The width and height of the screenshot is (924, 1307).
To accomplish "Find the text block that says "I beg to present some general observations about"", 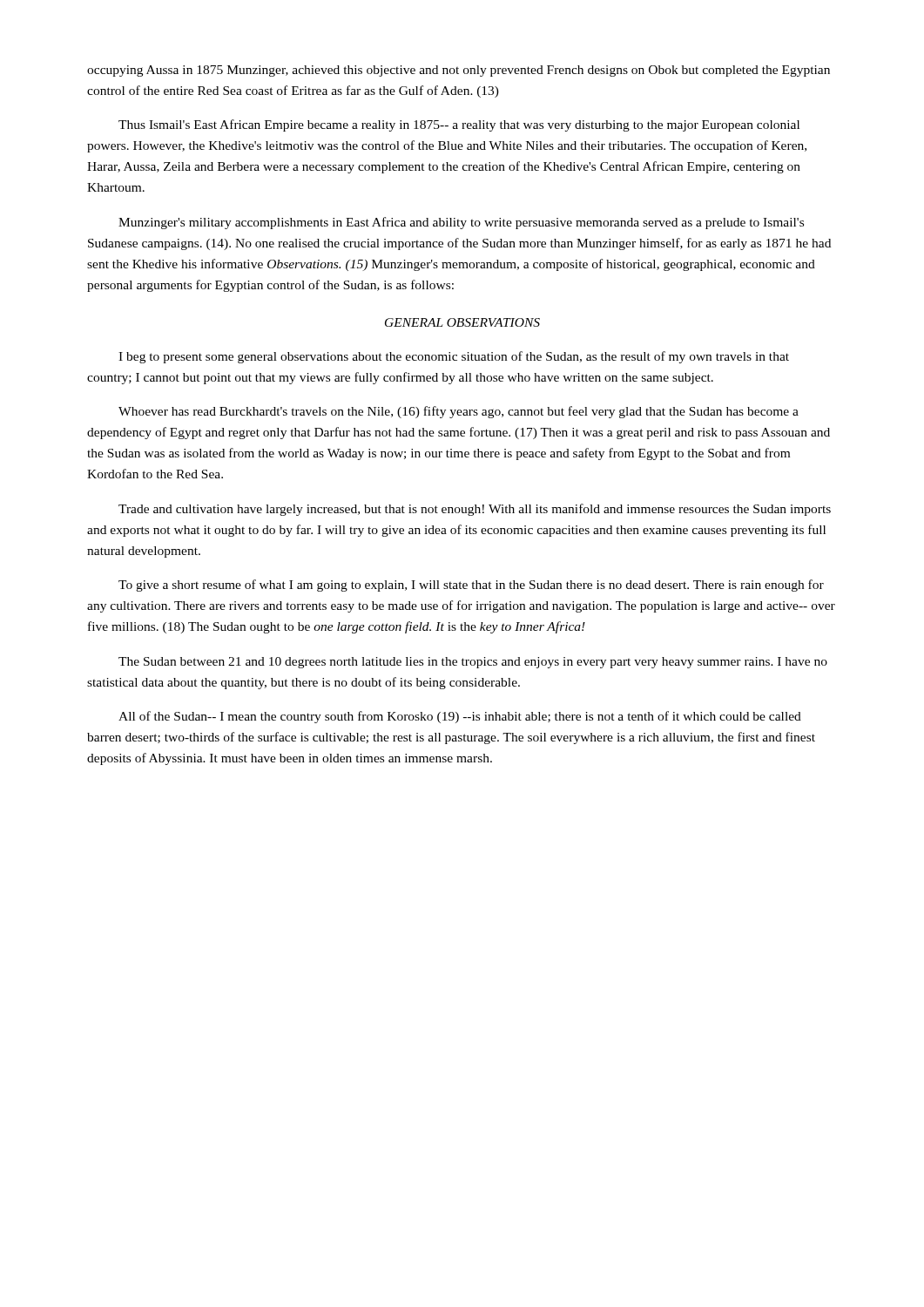I will pyautogui.click(x=462, y=367).
